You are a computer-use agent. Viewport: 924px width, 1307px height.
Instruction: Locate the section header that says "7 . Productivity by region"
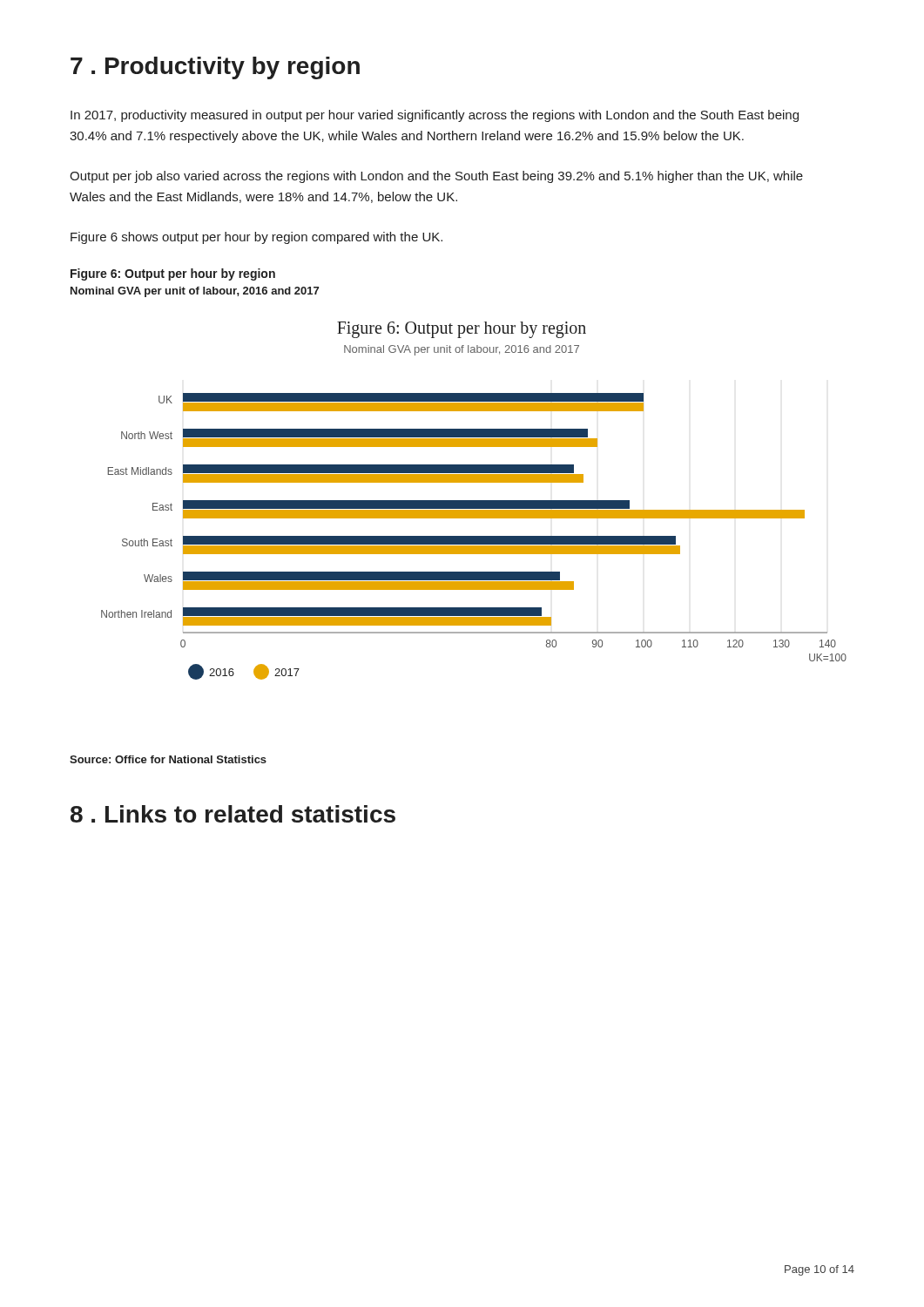pyautogui.click(x=215, y=66)
